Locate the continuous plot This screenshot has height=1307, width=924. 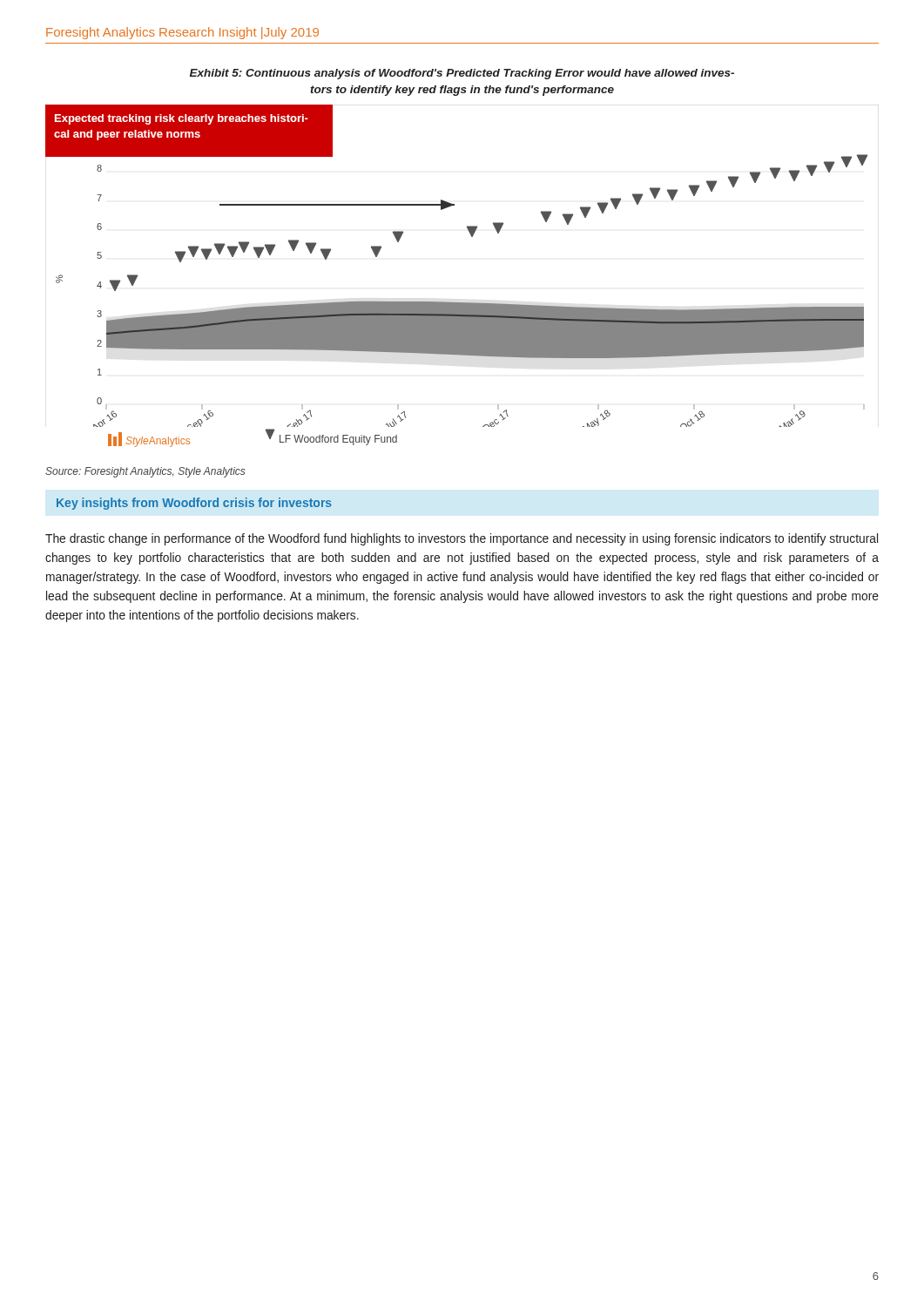462,280
